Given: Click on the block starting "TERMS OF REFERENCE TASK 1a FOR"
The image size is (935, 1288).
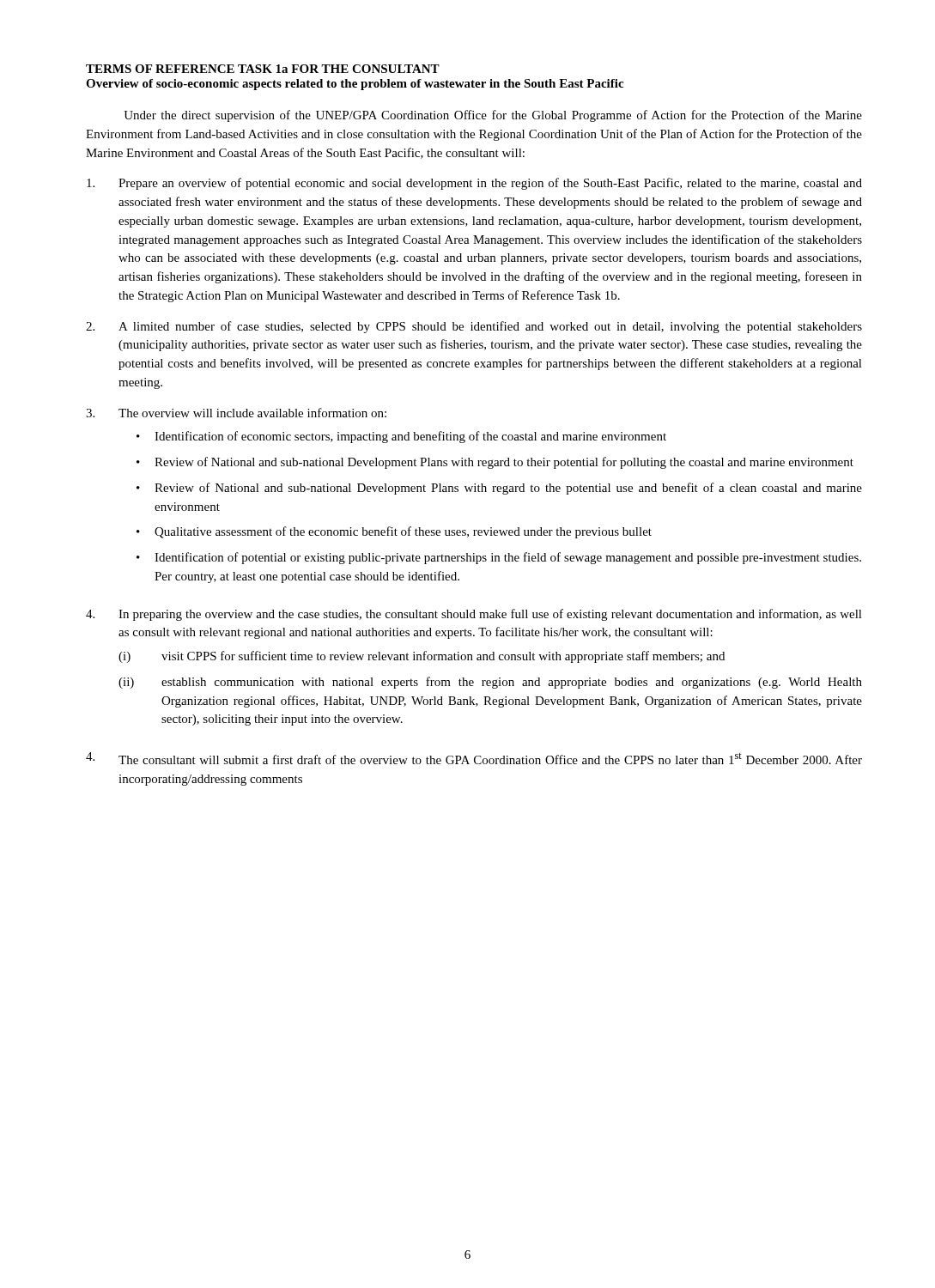Looking at the screenshot, I should [x=474, y=76].
